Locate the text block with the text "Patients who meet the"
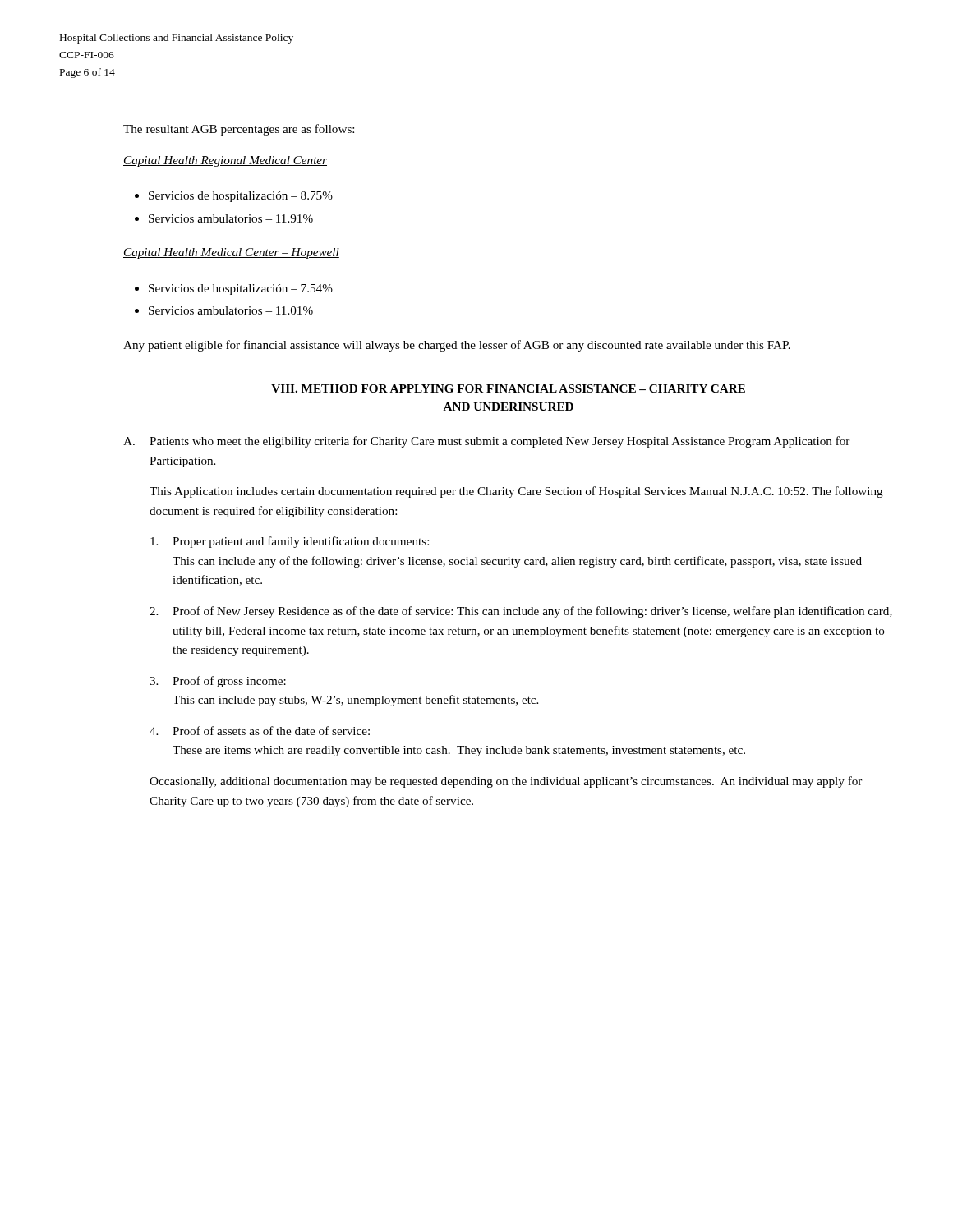This screenshot has width=953, height=1232. pos(500,450)
